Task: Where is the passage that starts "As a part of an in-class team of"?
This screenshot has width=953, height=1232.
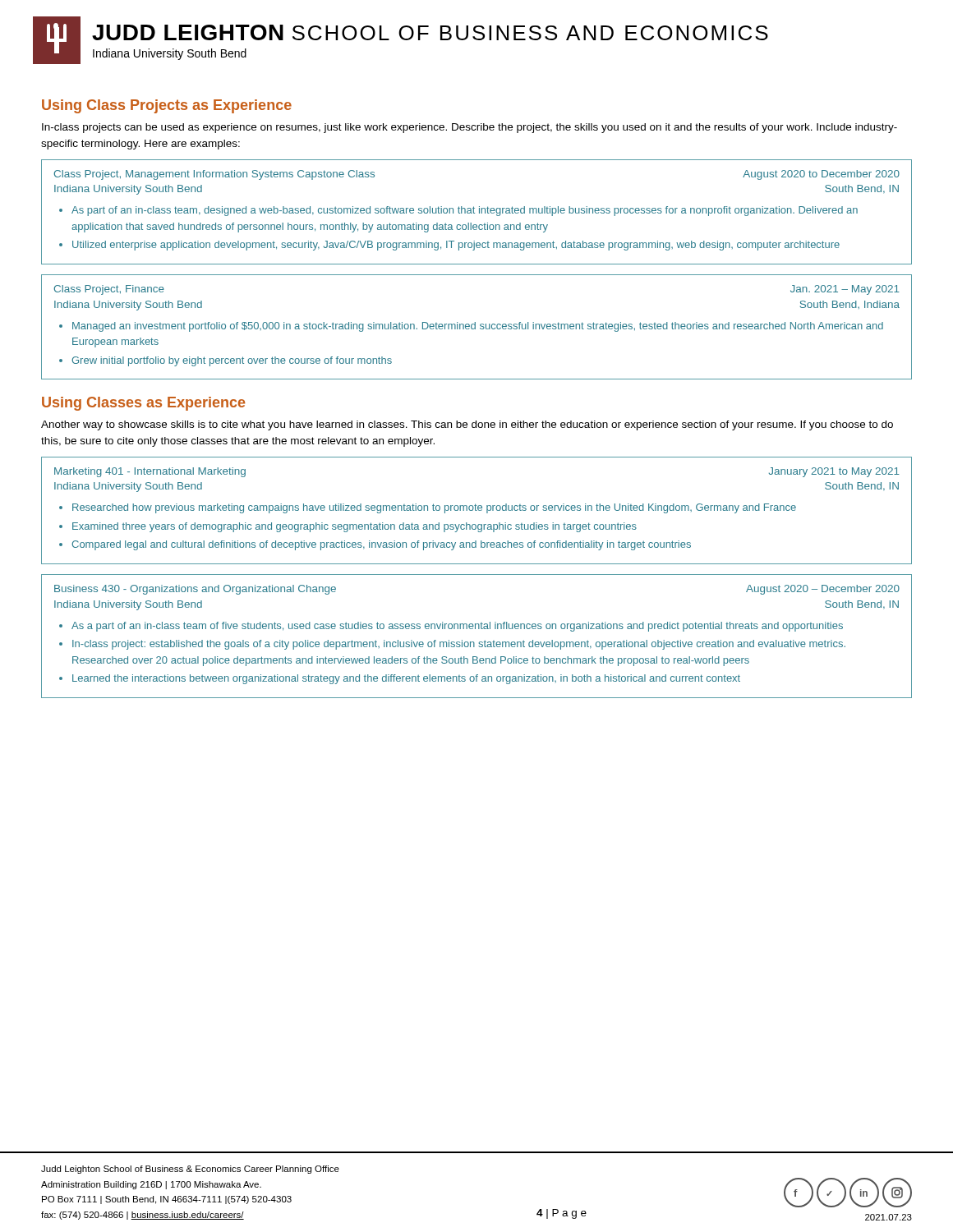Action: pos(457,625)
